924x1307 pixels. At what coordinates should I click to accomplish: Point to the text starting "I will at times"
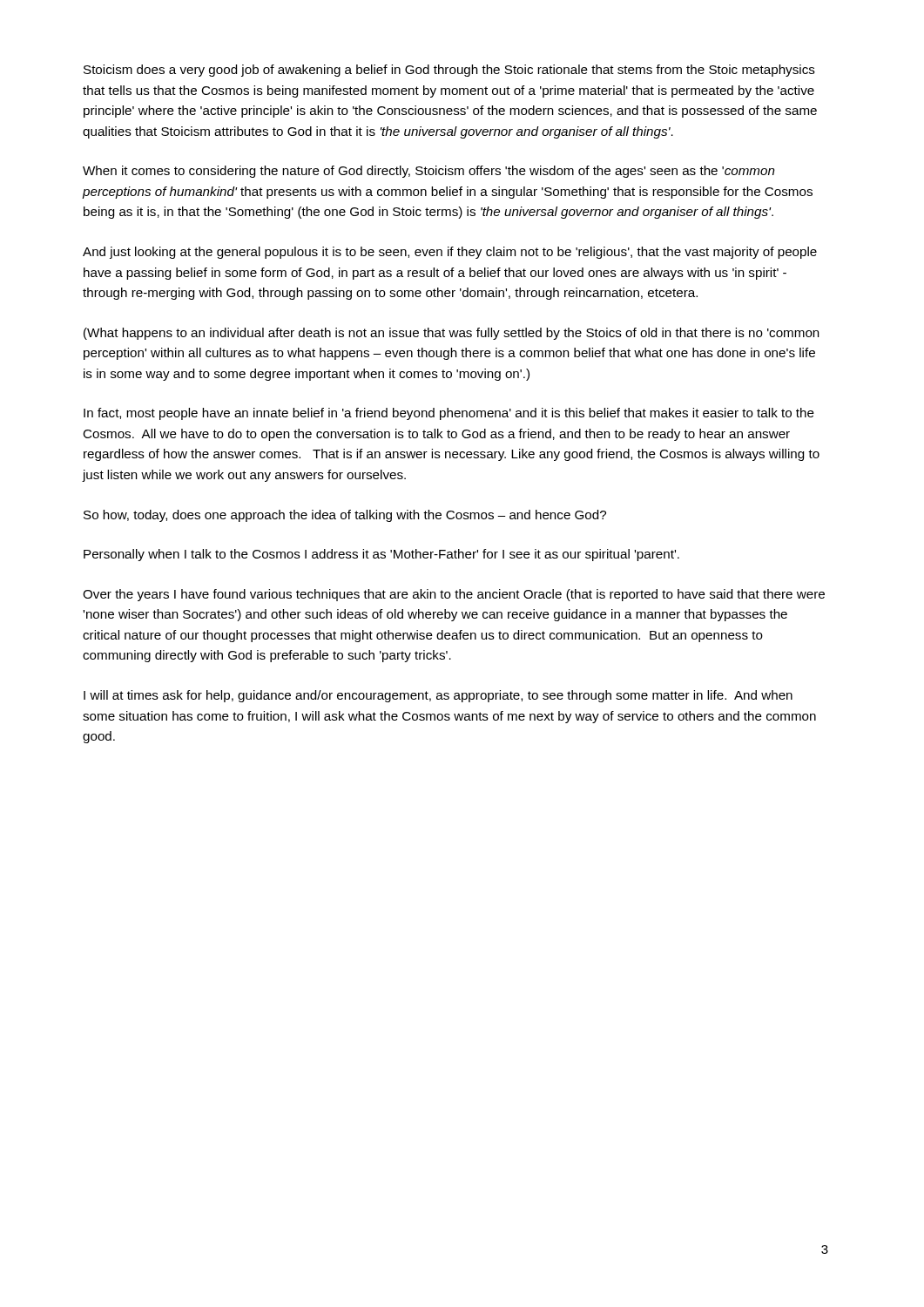click(450, 715)
